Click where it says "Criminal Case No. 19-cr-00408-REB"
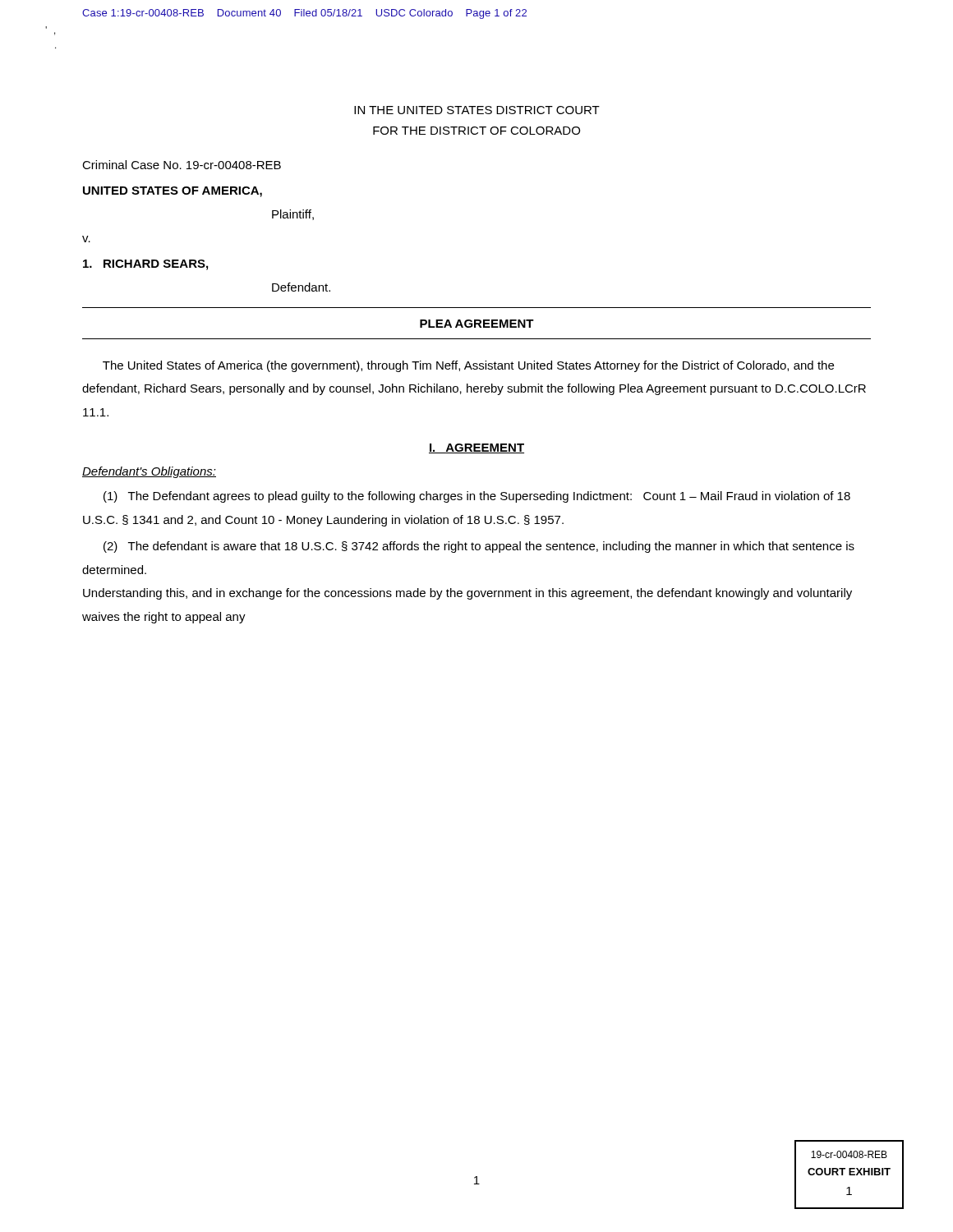Screen dimensions: 1232x953 (x=182, y=164)
